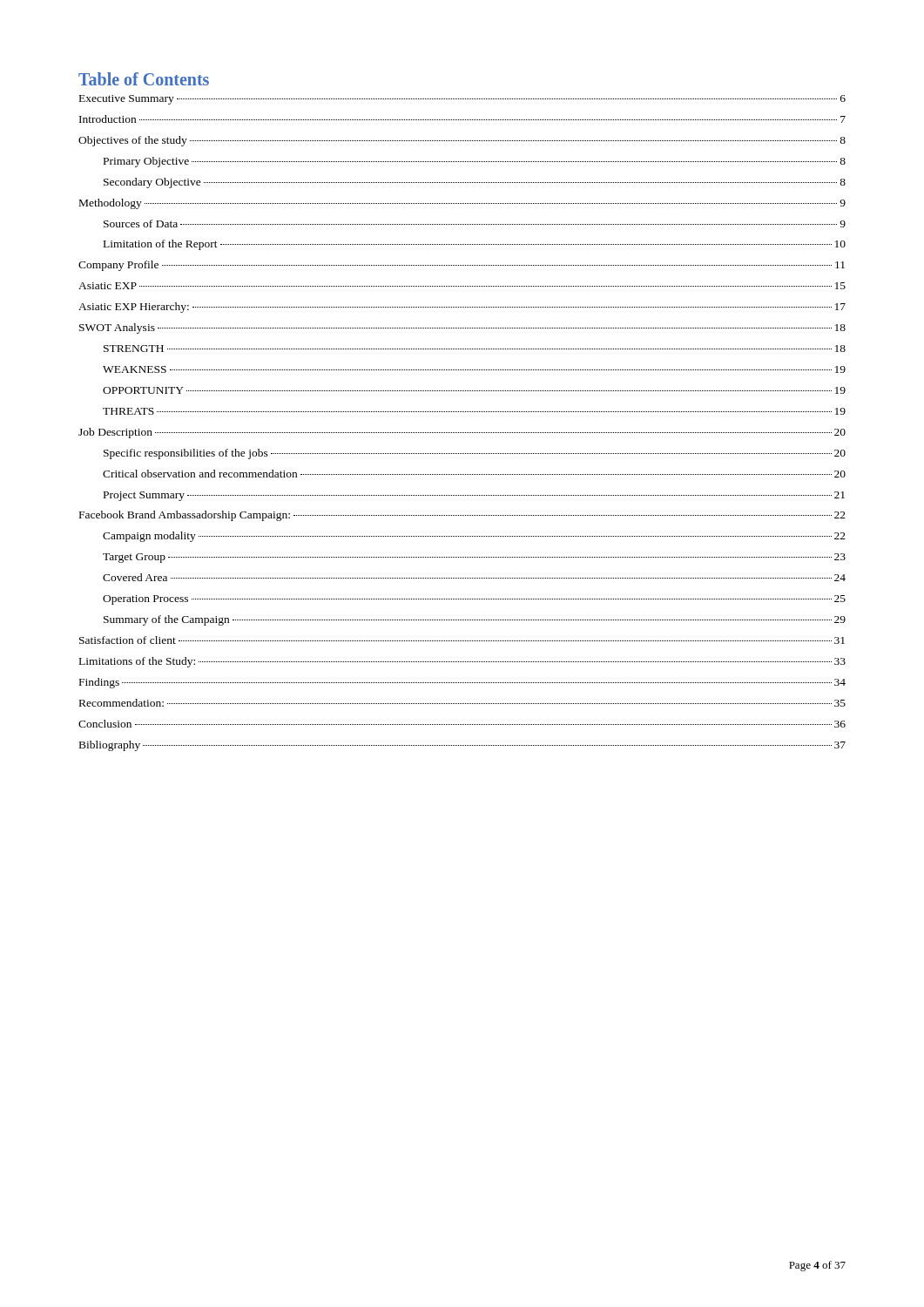Locate the passage starting "Introduction 7"
The width and height of the screenshot is (924, 1307).
462,120
